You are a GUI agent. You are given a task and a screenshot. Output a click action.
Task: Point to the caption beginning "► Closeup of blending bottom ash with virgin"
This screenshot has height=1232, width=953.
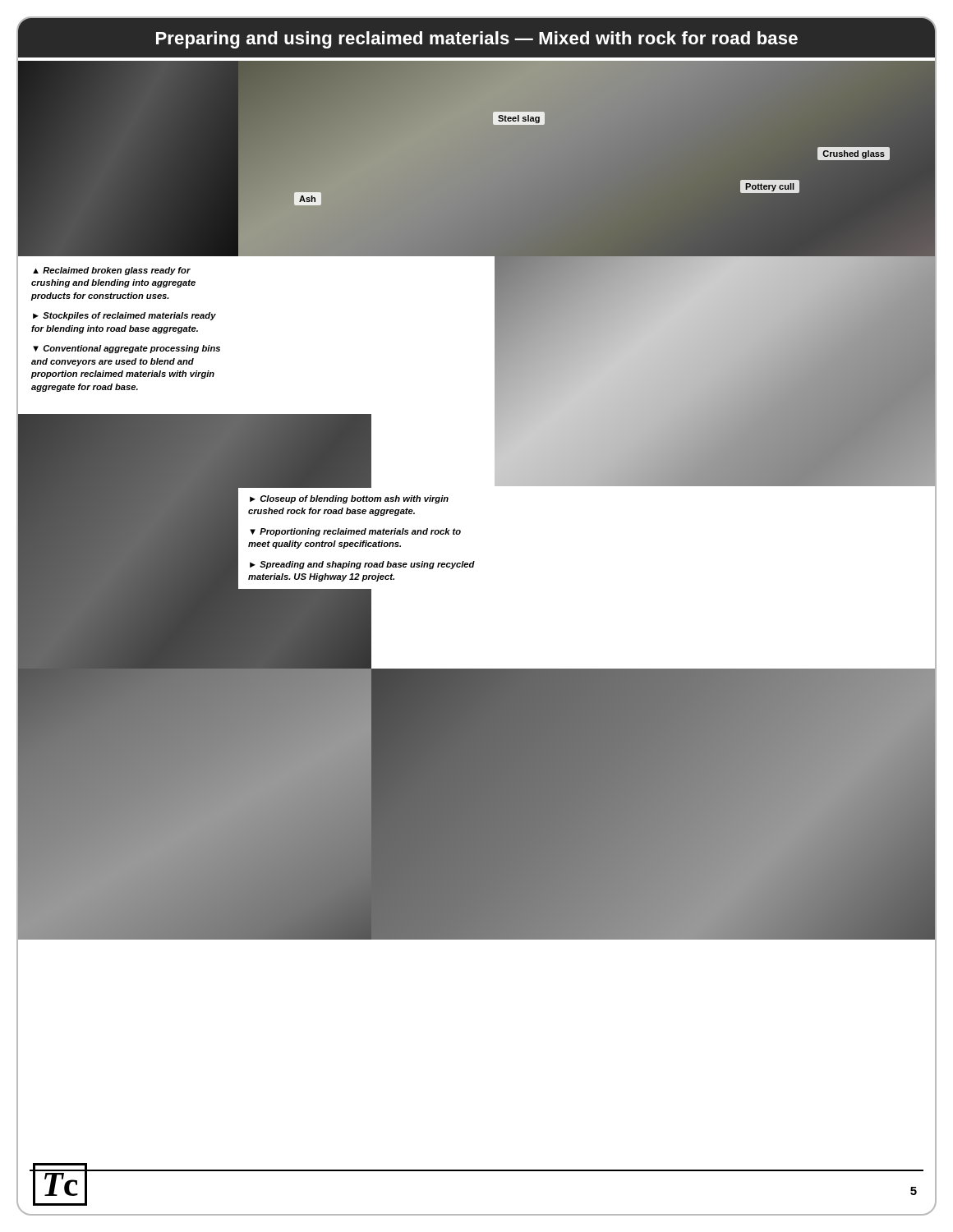(366, 538)
